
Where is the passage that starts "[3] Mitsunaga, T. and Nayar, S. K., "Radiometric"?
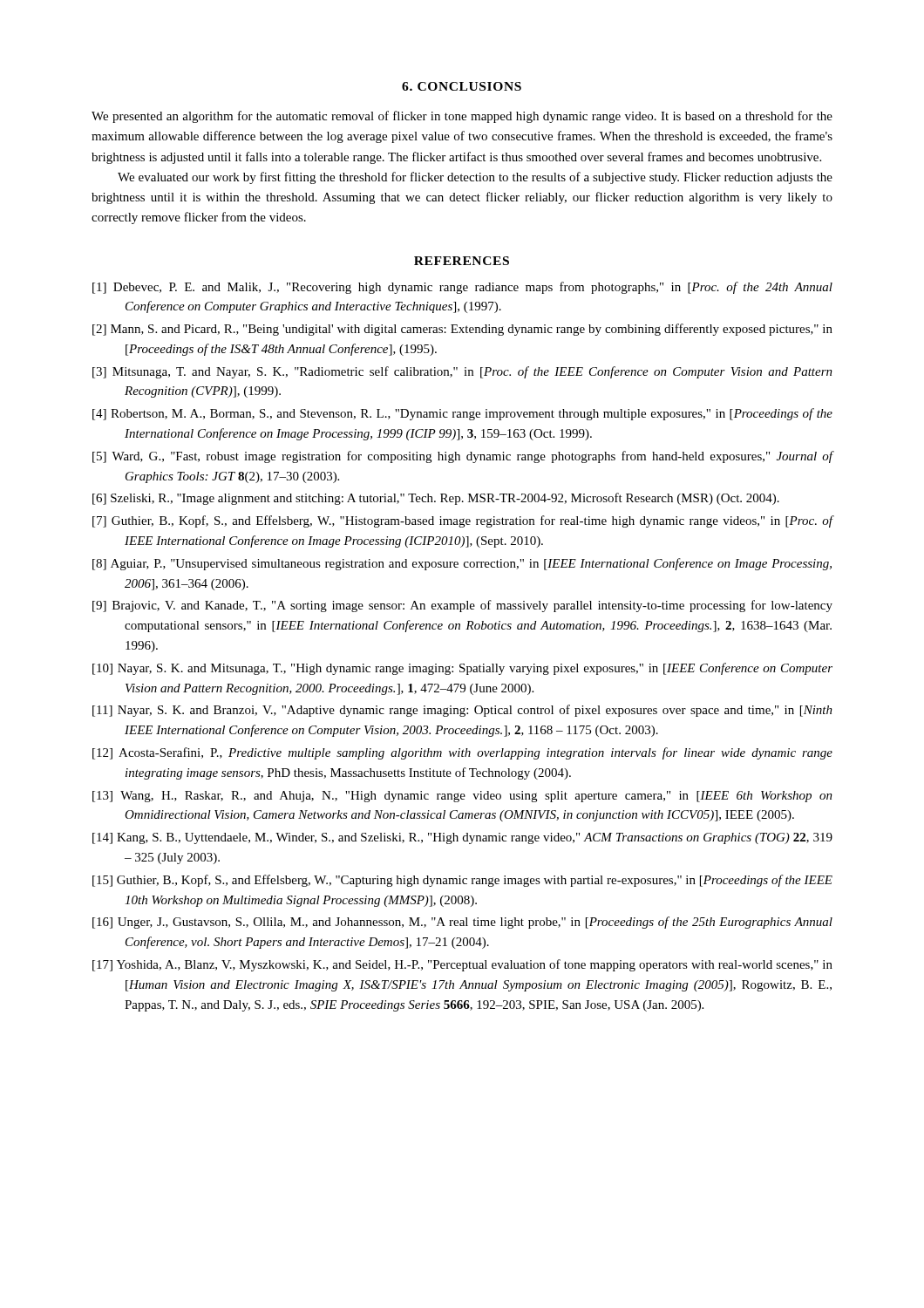[x=462, y=381]
